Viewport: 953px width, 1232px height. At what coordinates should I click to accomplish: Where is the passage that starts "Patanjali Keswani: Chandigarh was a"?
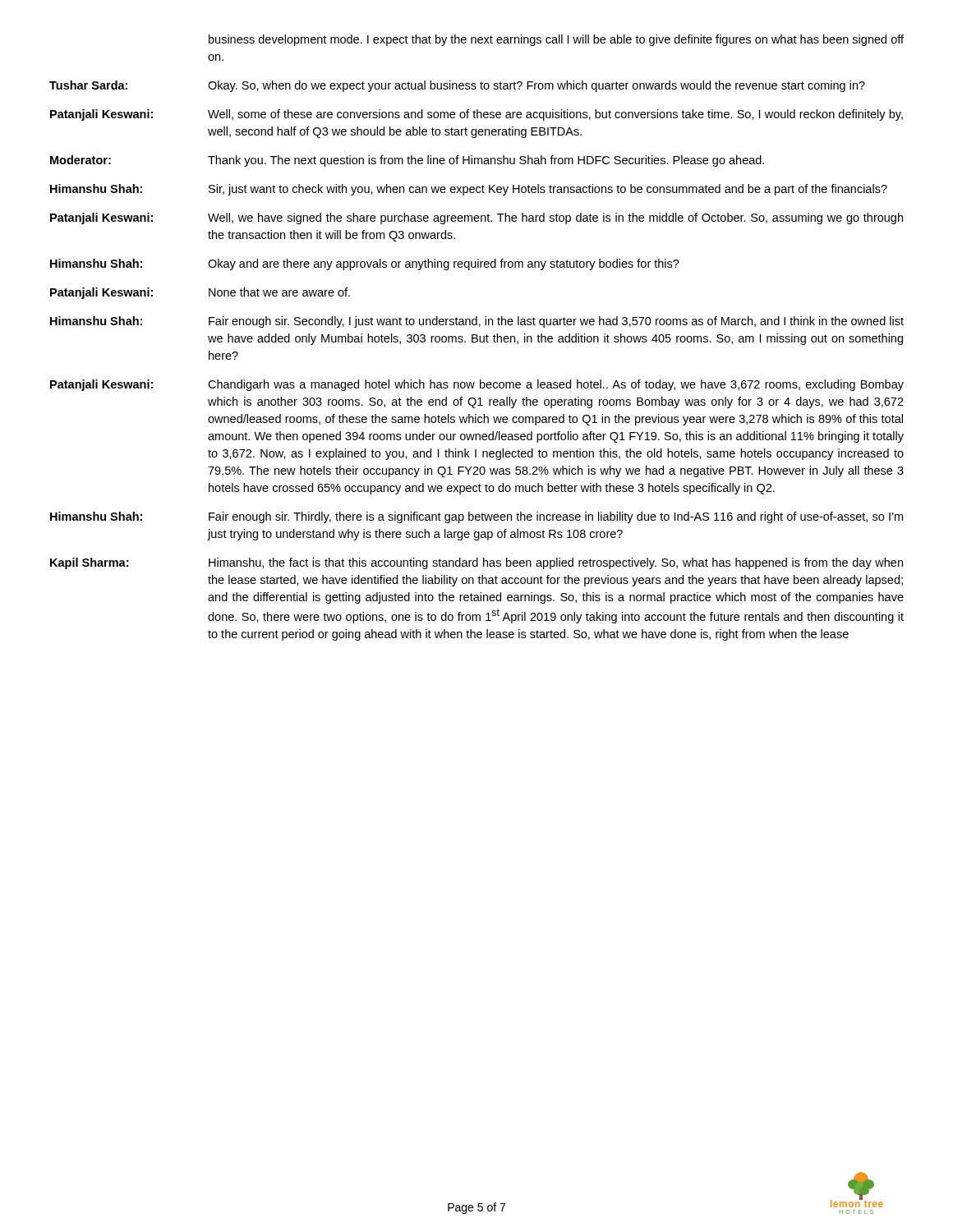(476, 437)
